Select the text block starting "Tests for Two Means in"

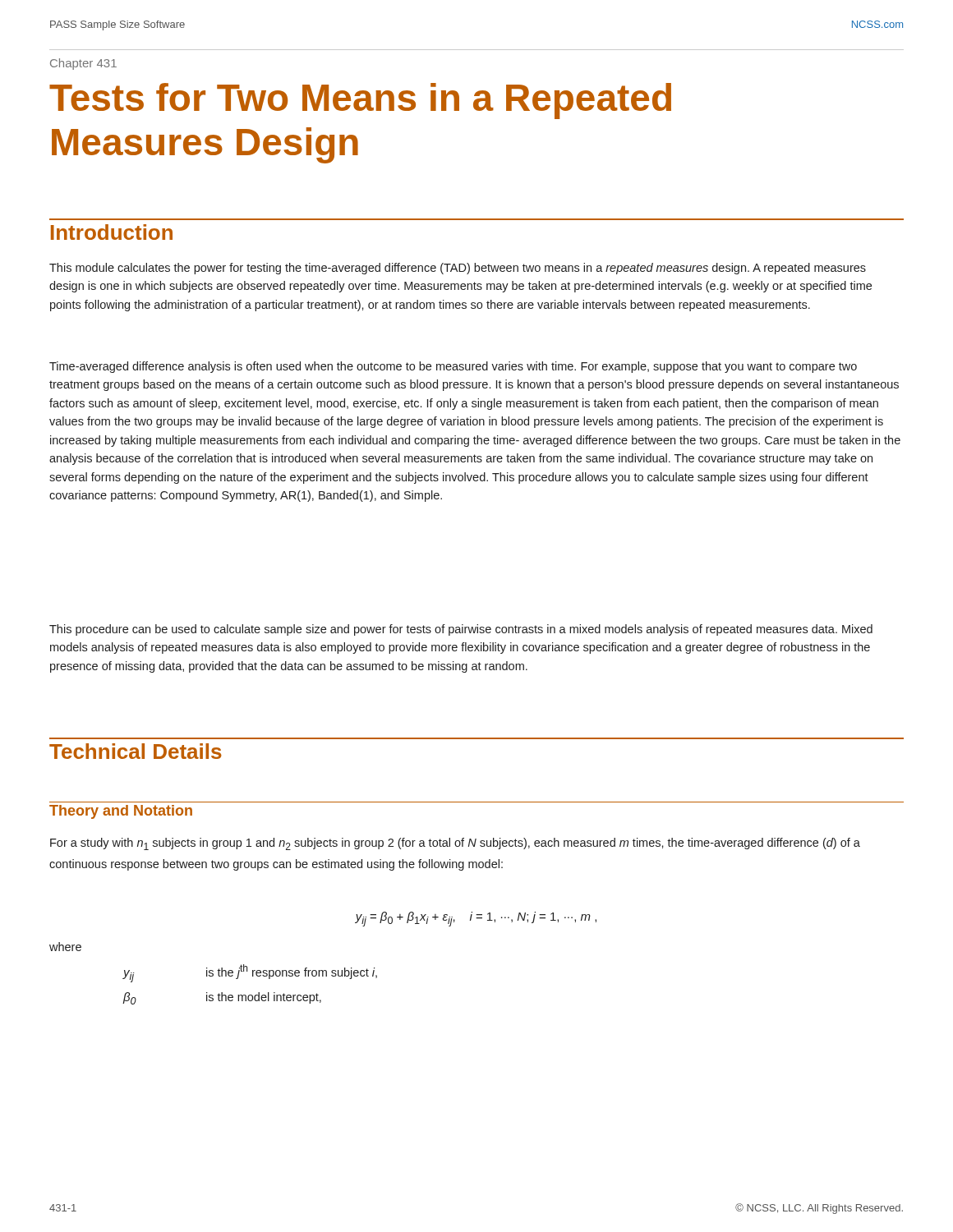pos(361,120)
